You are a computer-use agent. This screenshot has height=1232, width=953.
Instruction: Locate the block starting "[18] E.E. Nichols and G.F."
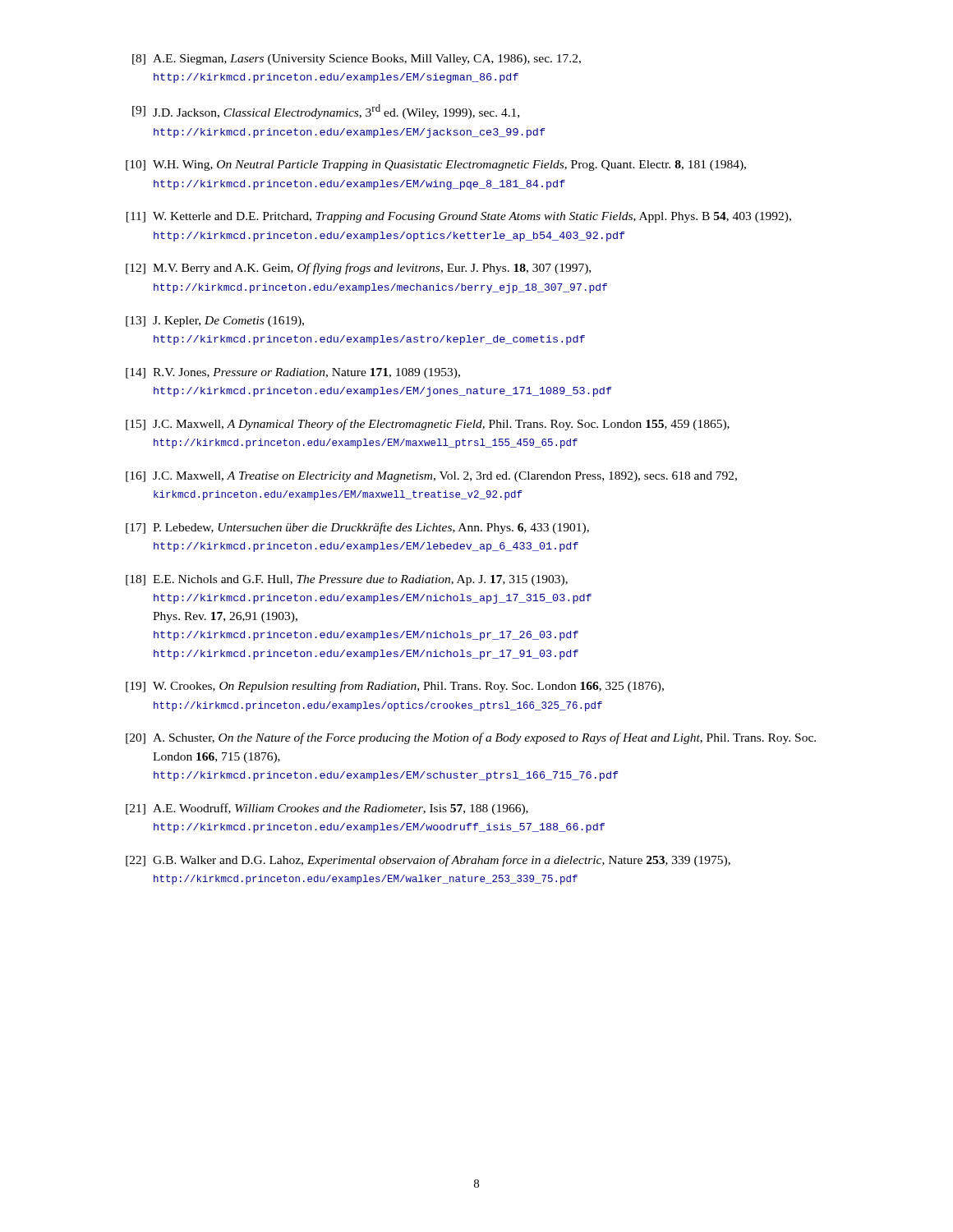tap(347, 580)
